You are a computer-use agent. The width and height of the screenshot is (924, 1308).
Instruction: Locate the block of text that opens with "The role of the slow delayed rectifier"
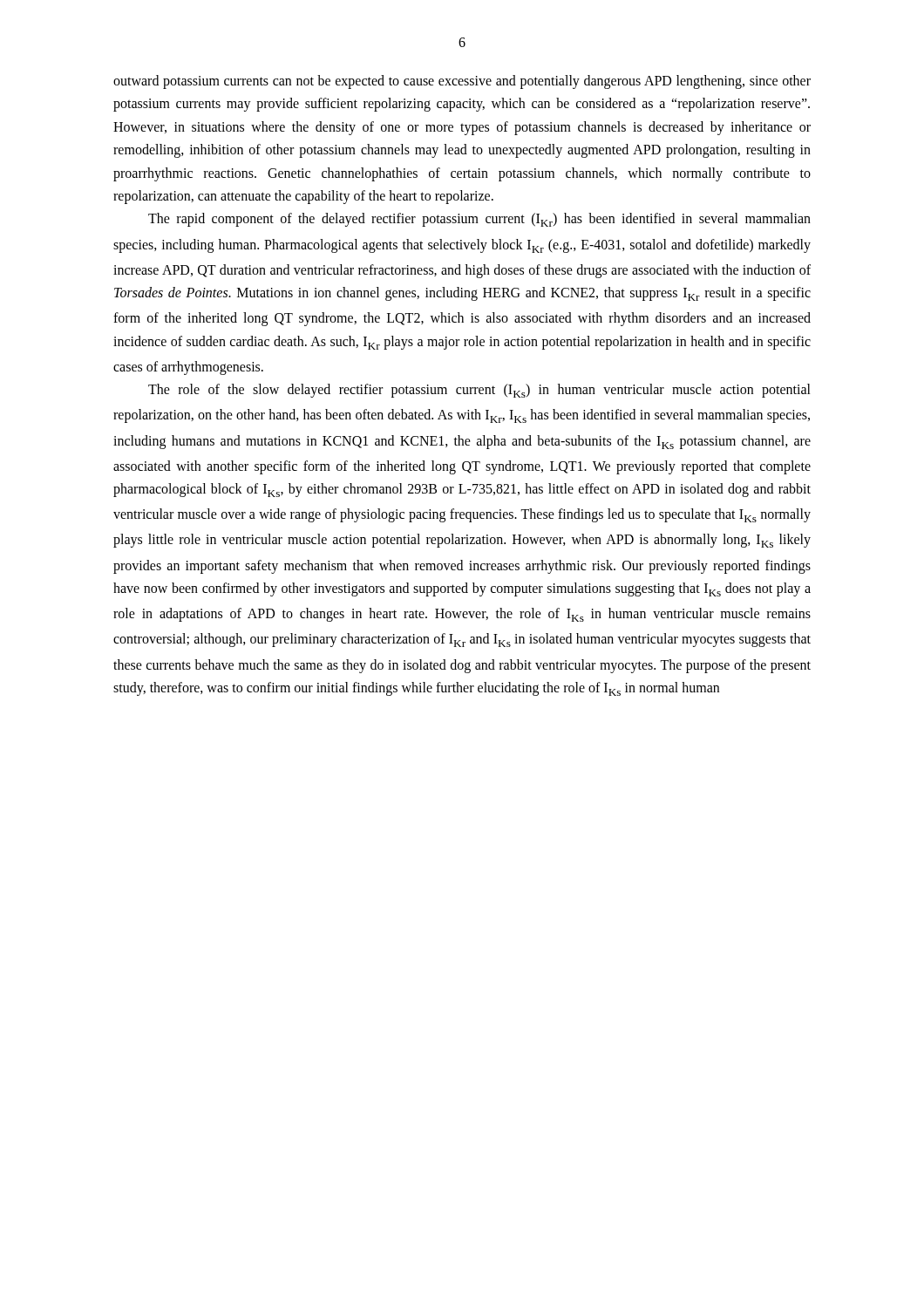coord(462,540)
